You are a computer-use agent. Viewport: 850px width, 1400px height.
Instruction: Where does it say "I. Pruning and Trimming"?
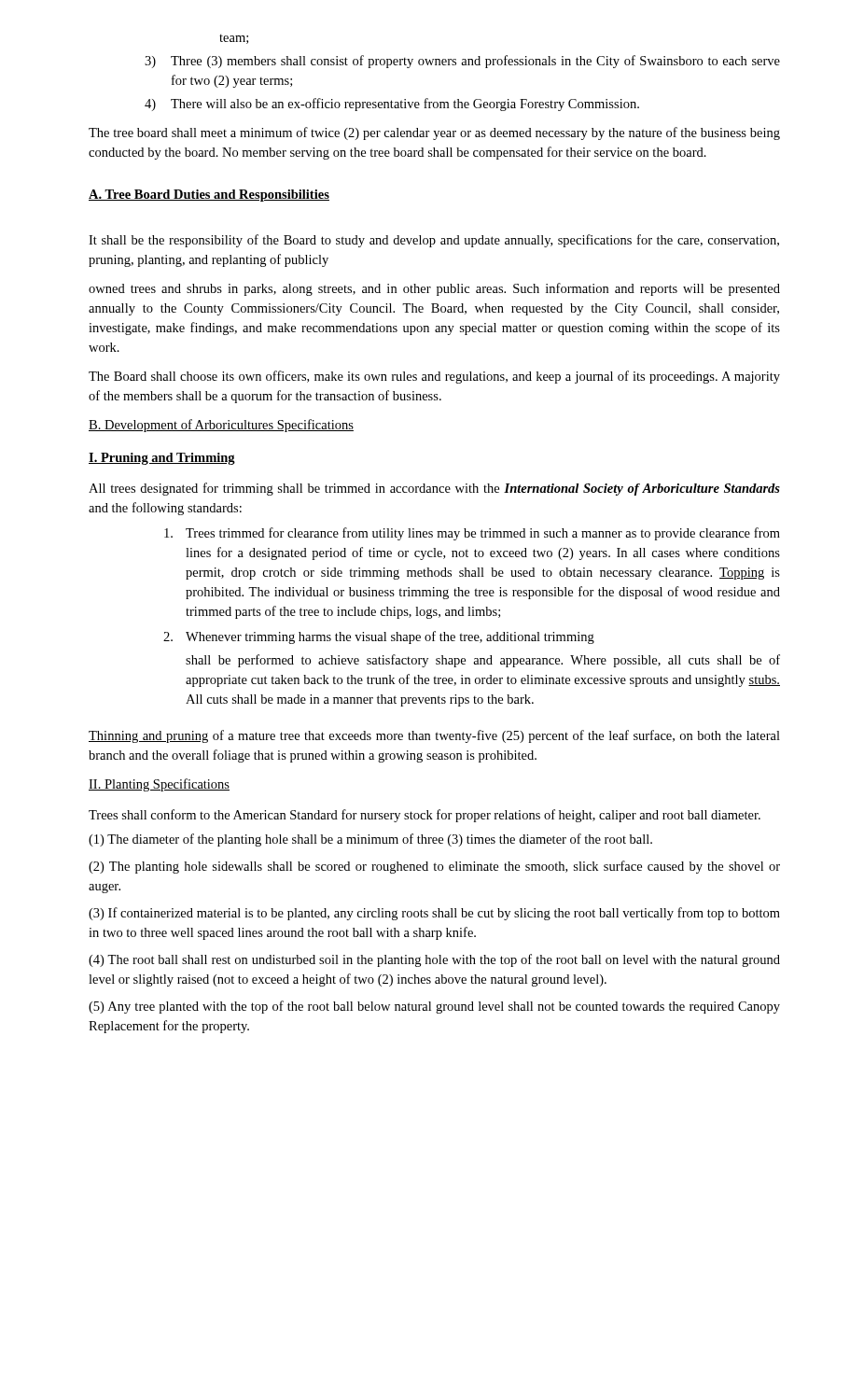162,458
